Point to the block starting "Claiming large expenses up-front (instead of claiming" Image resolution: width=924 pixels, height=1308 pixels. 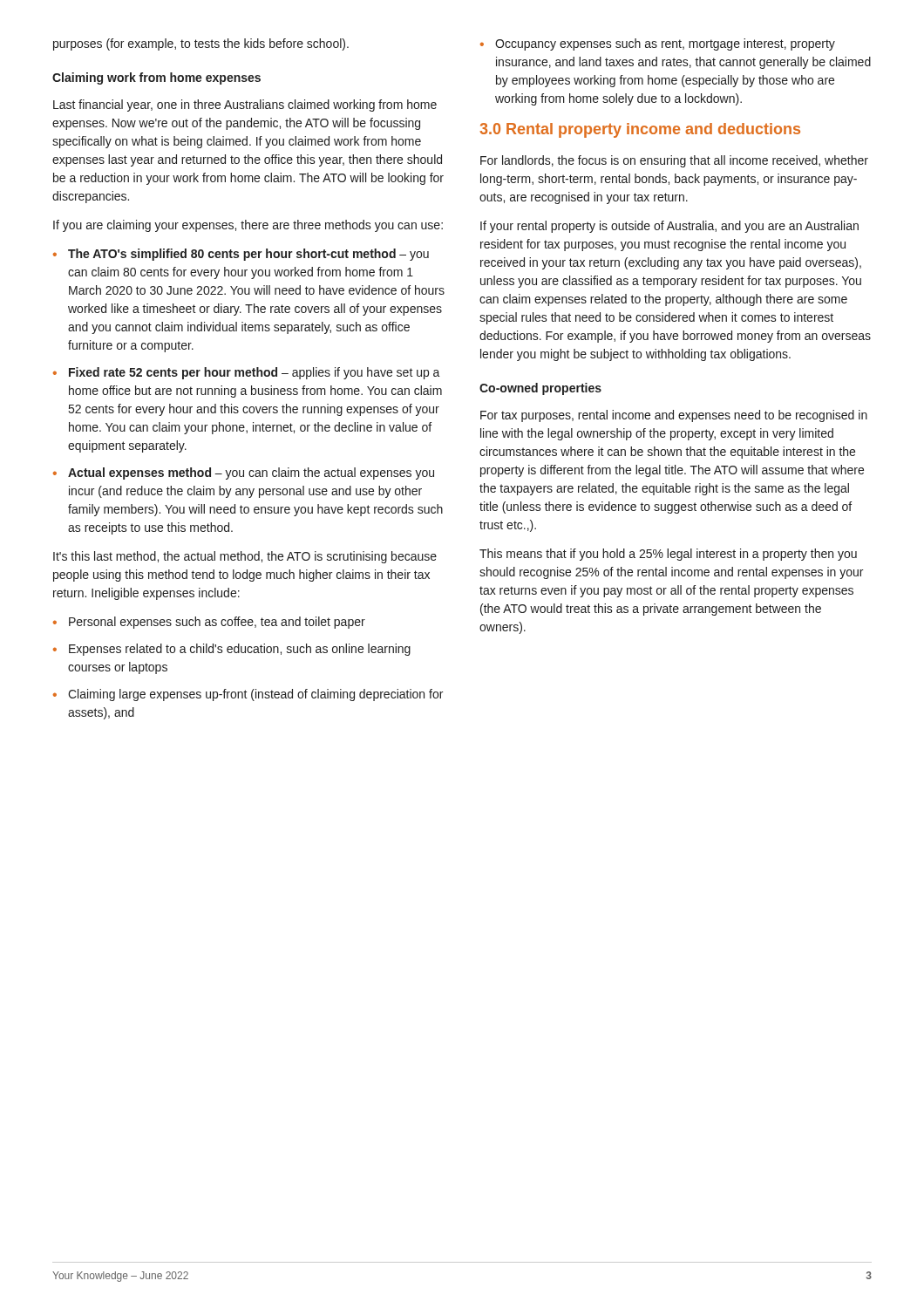[x=256, y=703]
